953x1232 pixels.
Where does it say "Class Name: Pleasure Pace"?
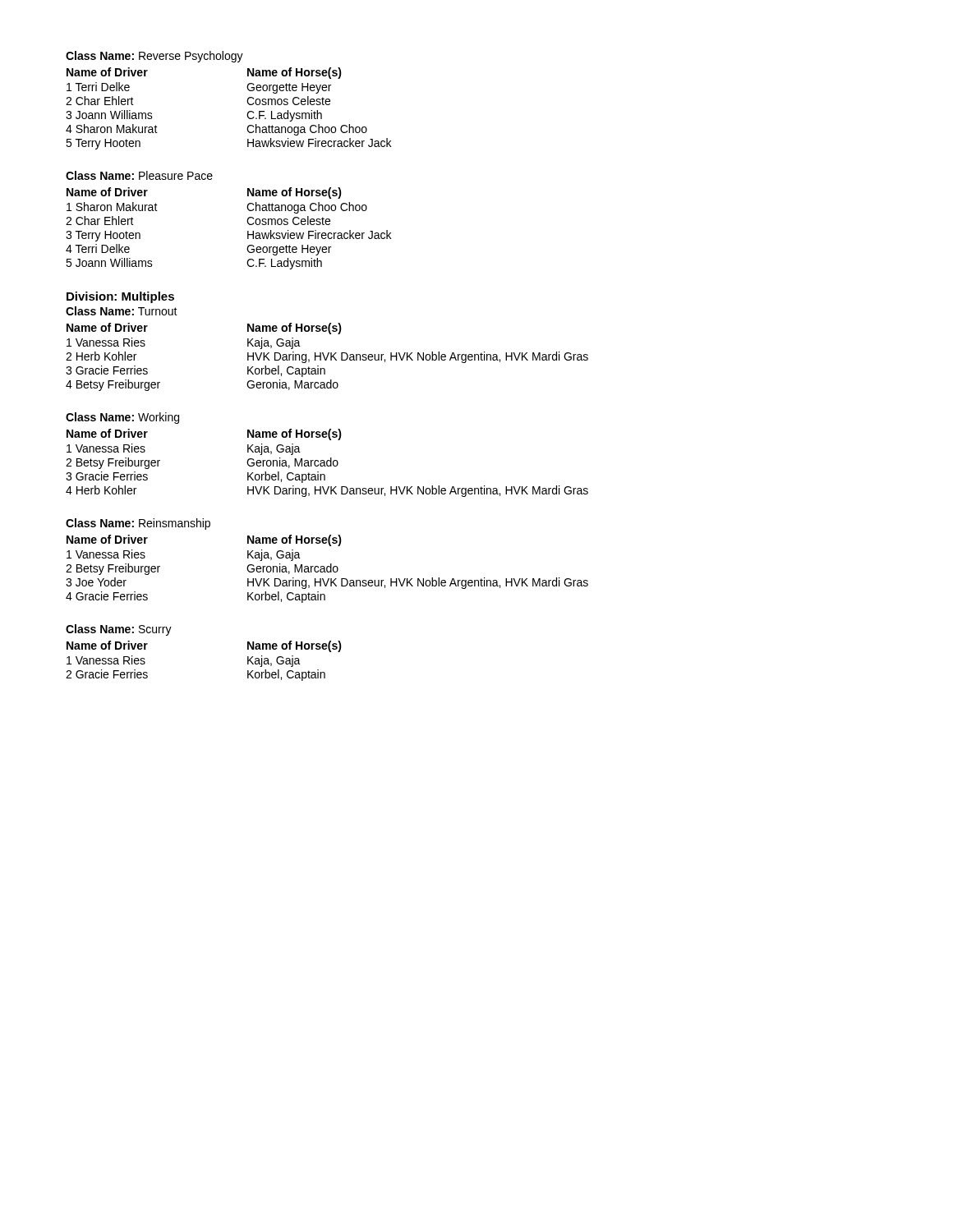(x=139, y=176)
